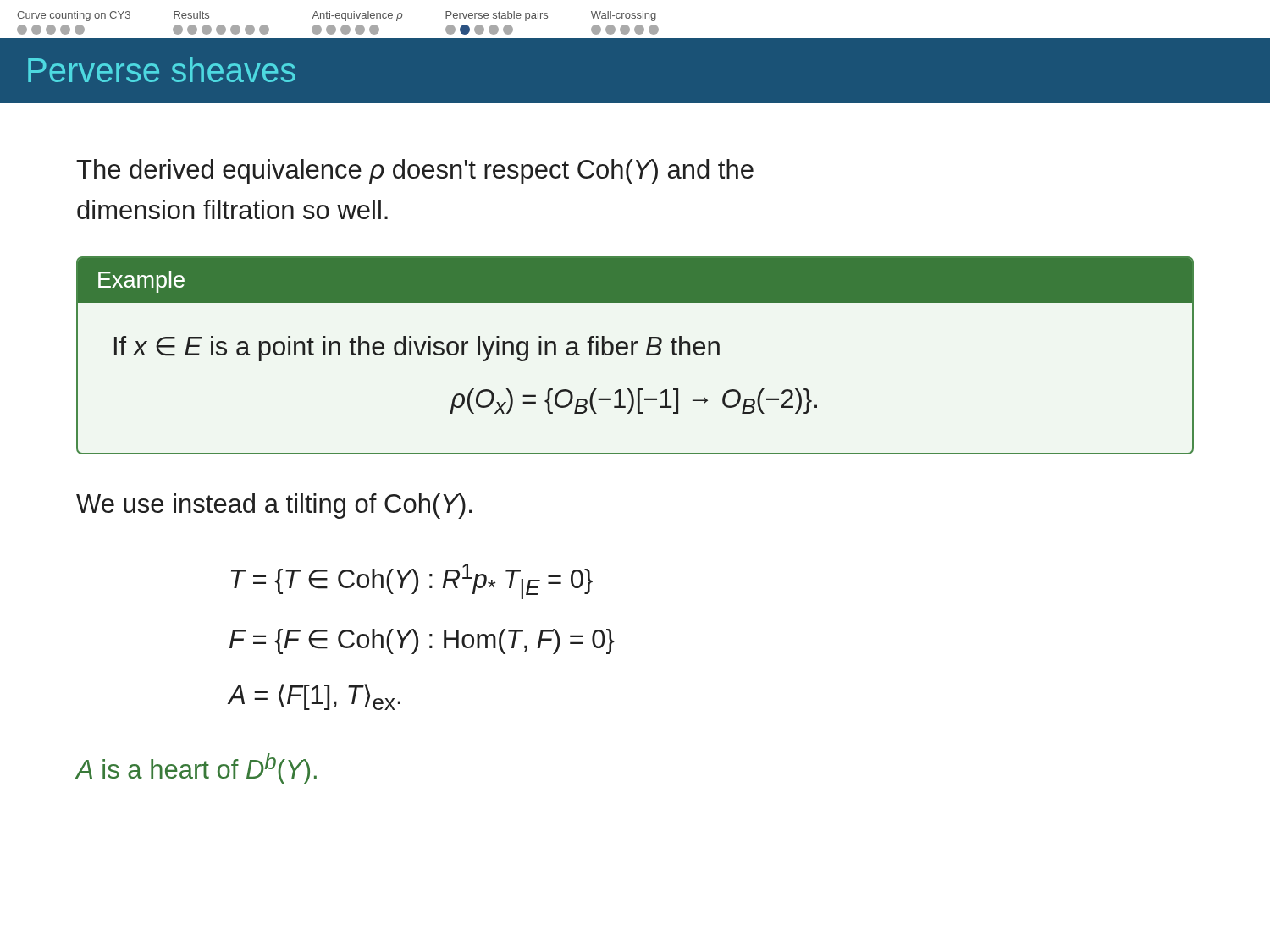The height and width of the screenshot is (952, 1270).
Task: Where is the passage that starts "The derived equivalence ρ doesn't respect"?
Action: pyautogui.click(x=415, y=190)
